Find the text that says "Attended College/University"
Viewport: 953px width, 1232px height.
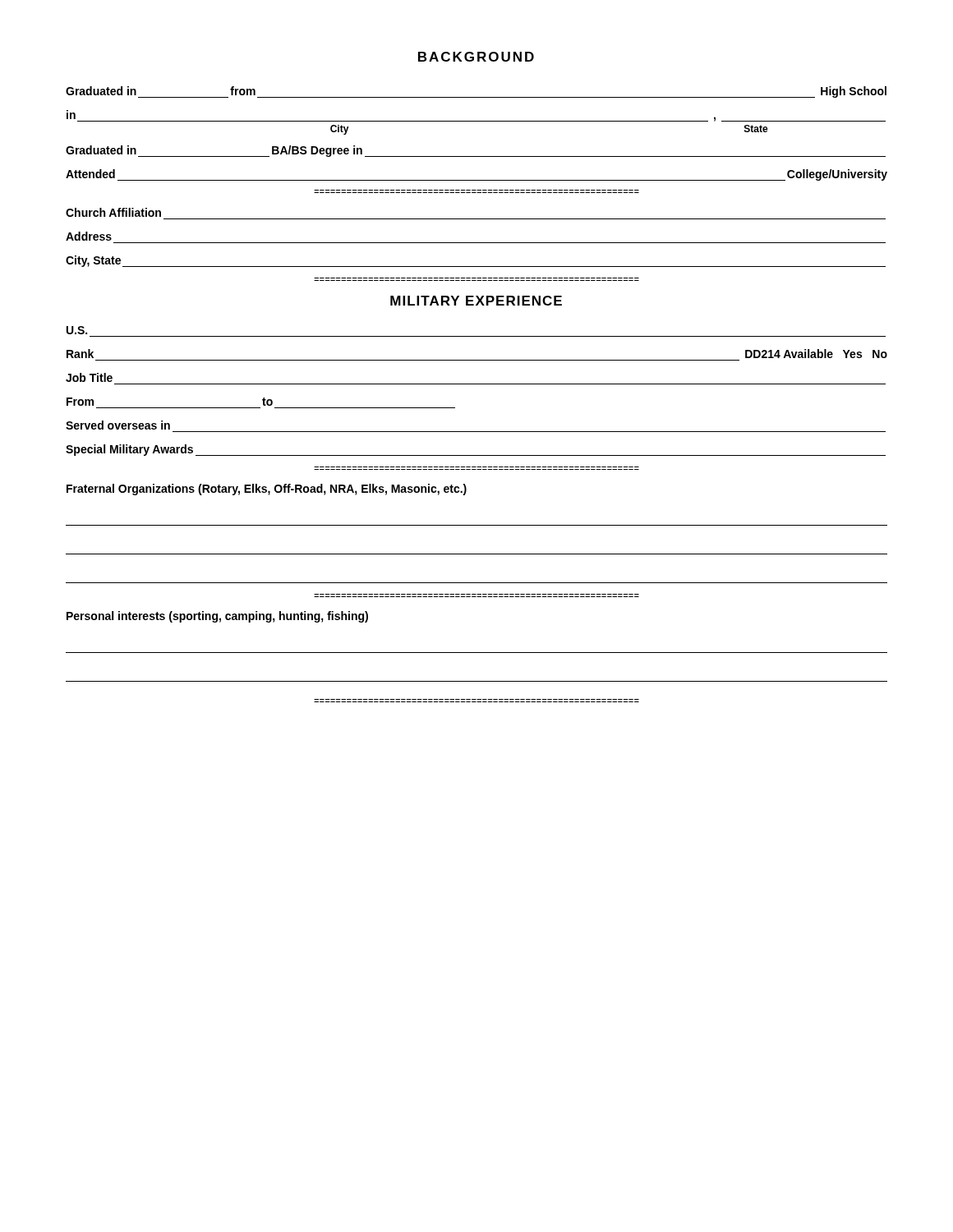pyautogui.click(x=476, y=173)
